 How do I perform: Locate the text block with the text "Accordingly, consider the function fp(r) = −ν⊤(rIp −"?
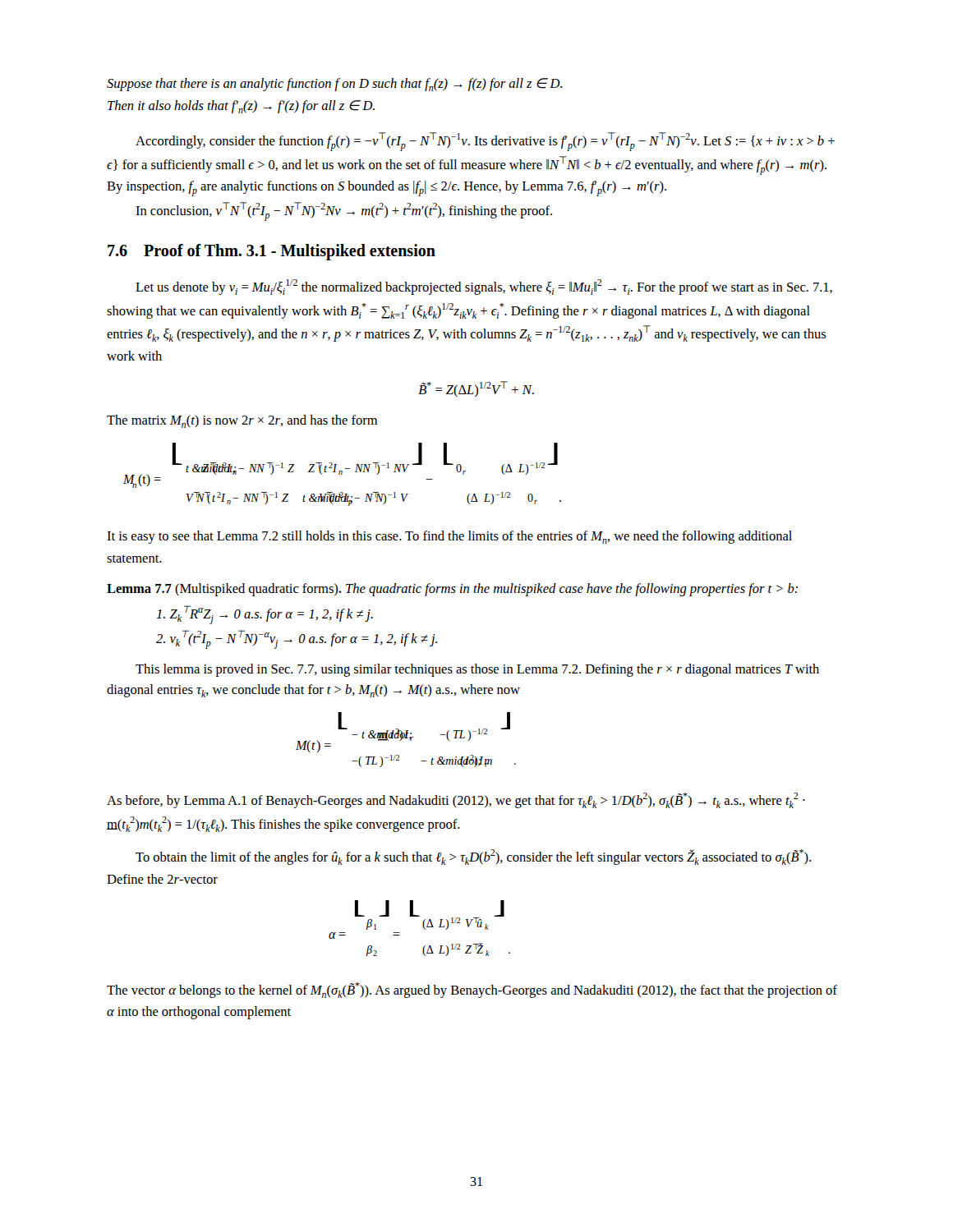click(x=471, y=164)
